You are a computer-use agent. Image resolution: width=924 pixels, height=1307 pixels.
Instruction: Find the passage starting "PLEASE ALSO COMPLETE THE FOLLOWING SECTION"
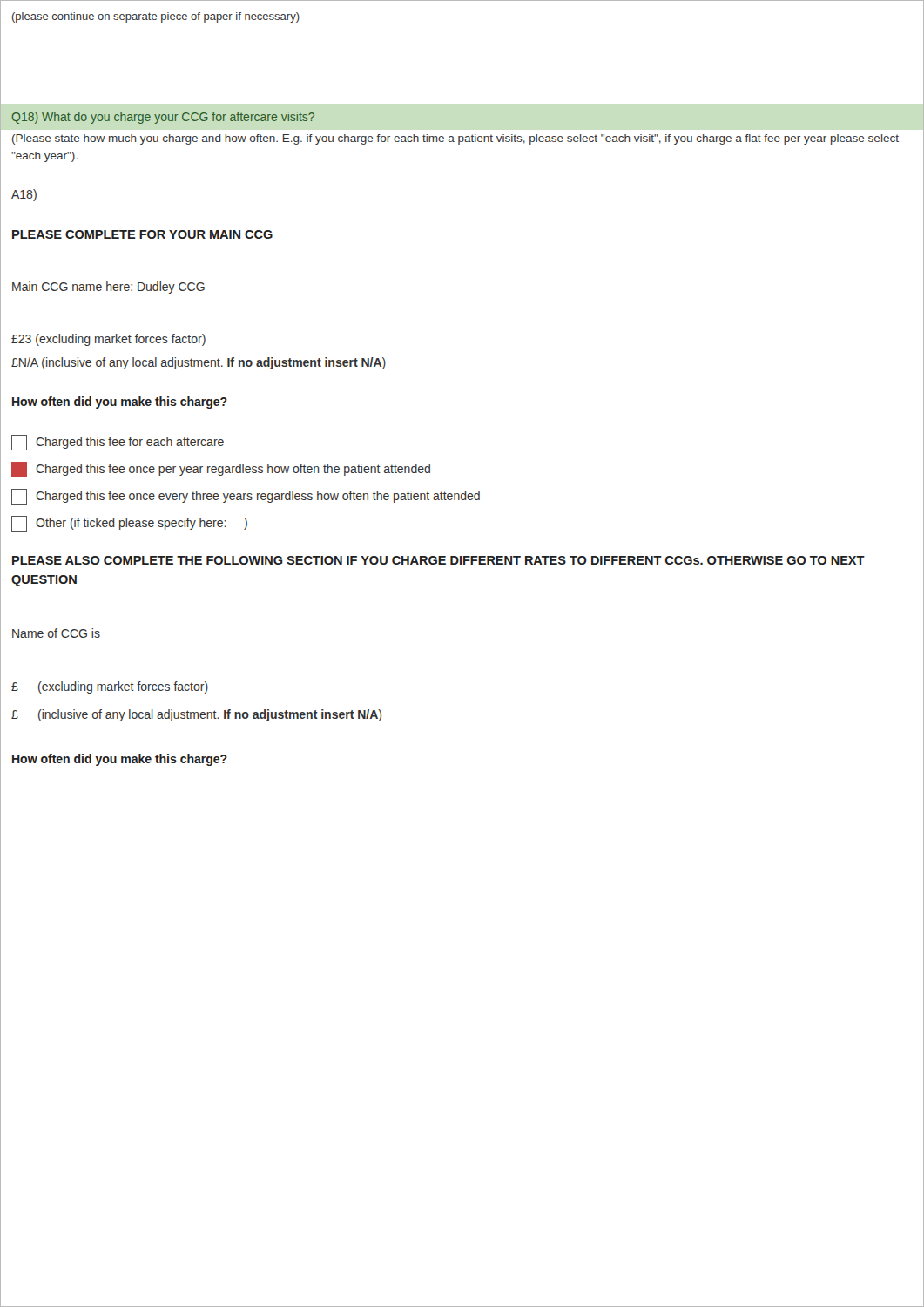coord(462,571)
